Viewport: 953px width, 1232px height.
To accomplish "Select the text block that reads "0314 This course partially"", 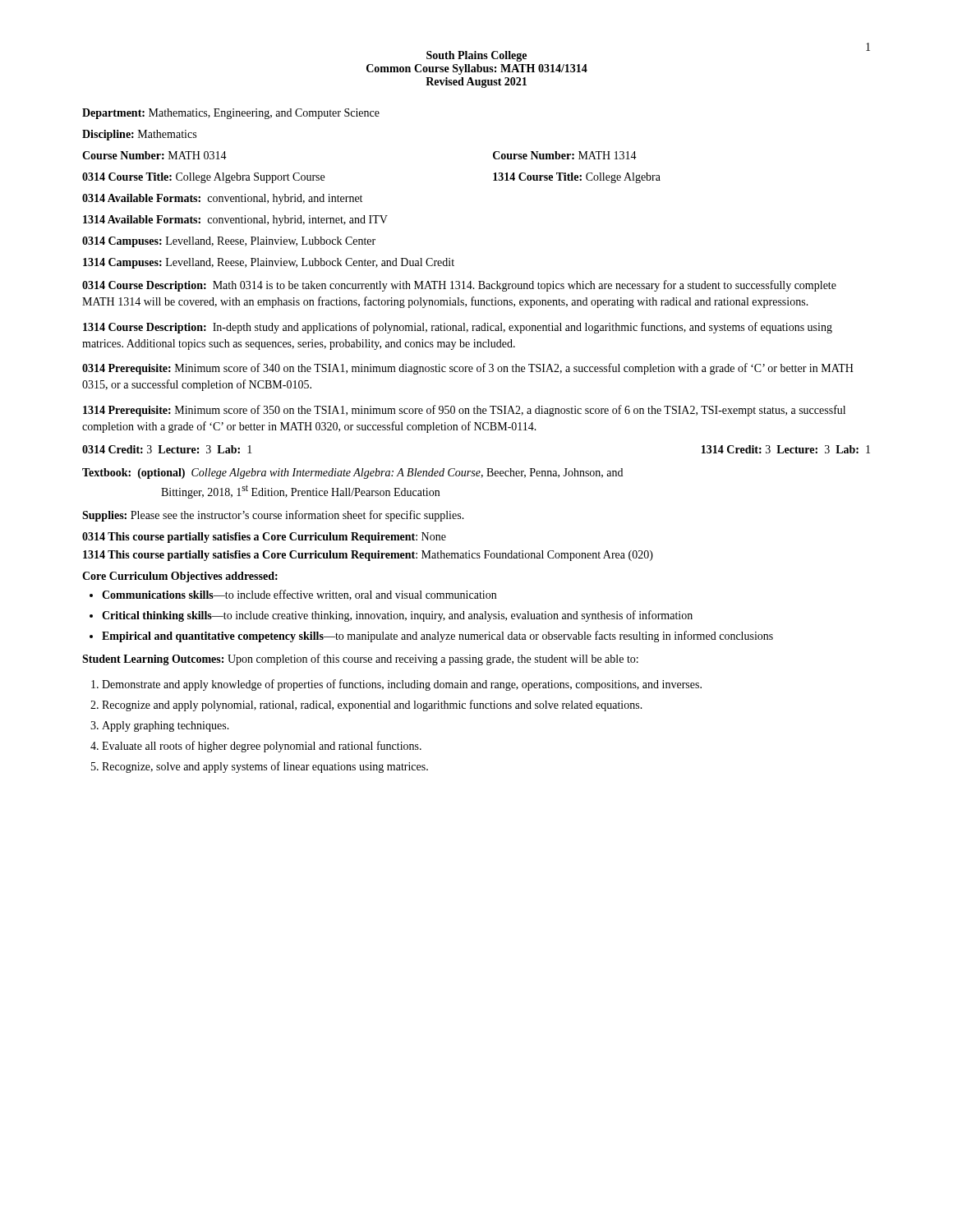I will click(264, 536).
